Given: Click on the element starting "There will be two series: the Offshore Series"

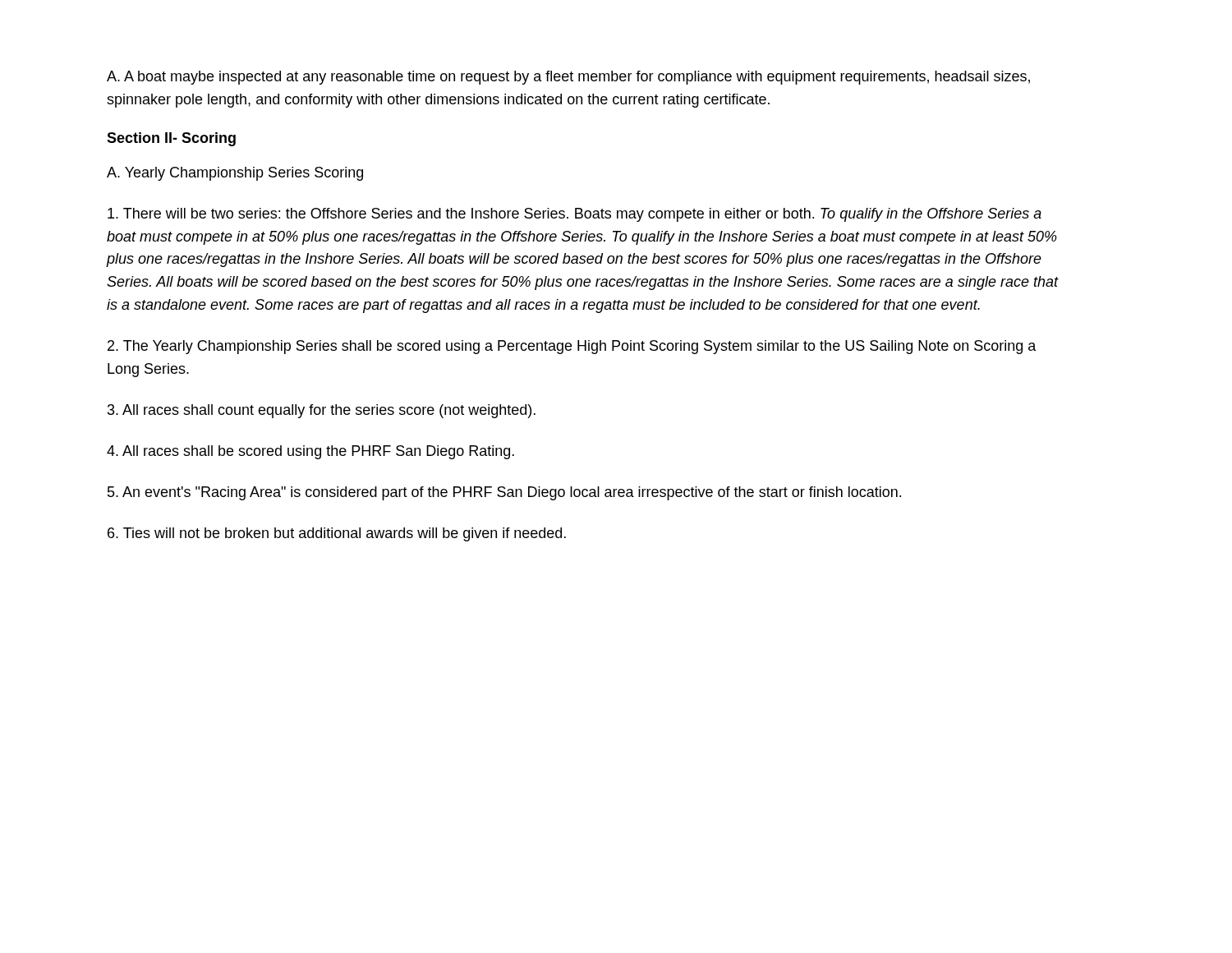Looking at the screenshot, I should (x=582, y=259).
